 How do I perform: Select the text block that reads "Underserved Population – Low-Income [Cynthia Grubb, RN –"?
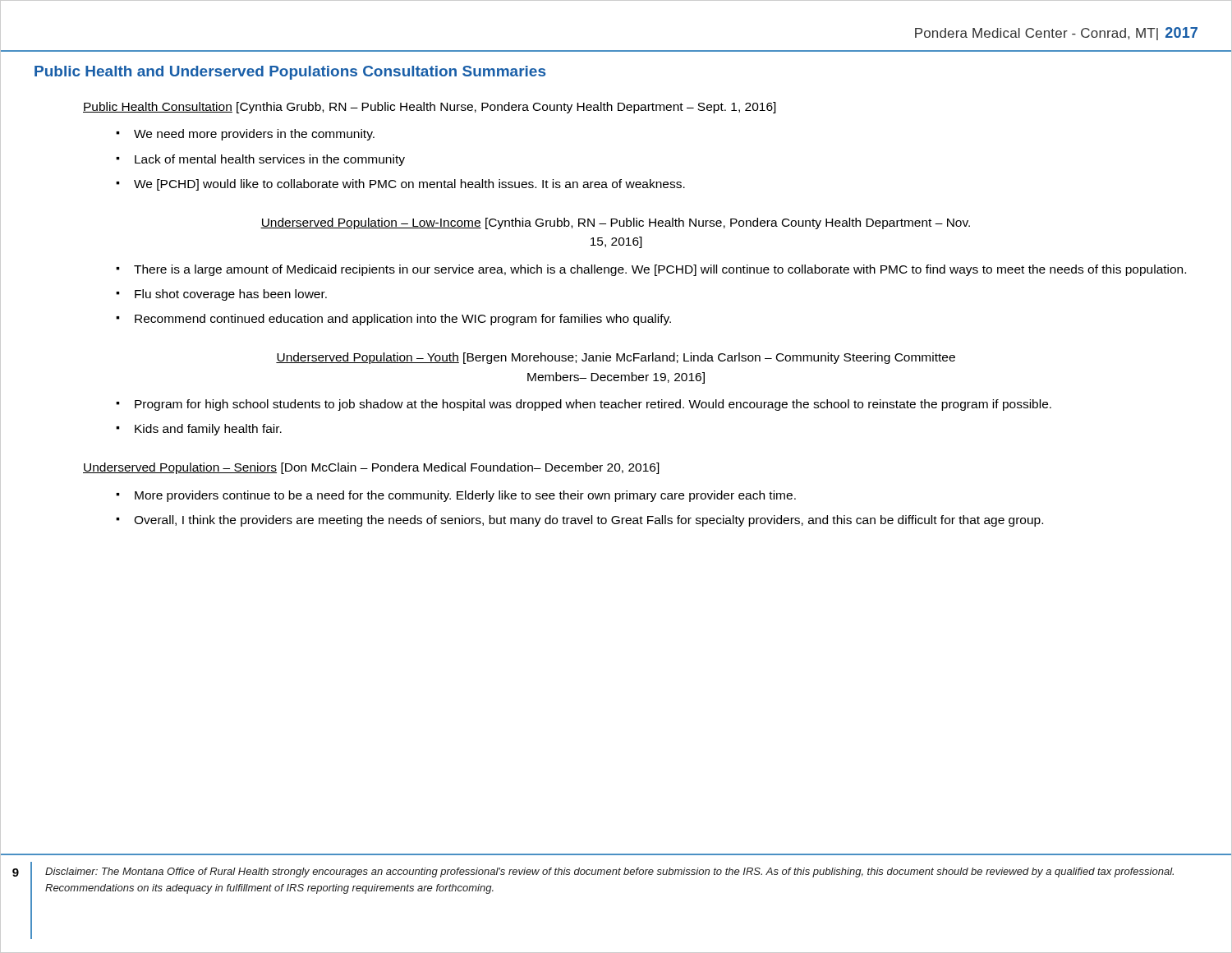616,232
